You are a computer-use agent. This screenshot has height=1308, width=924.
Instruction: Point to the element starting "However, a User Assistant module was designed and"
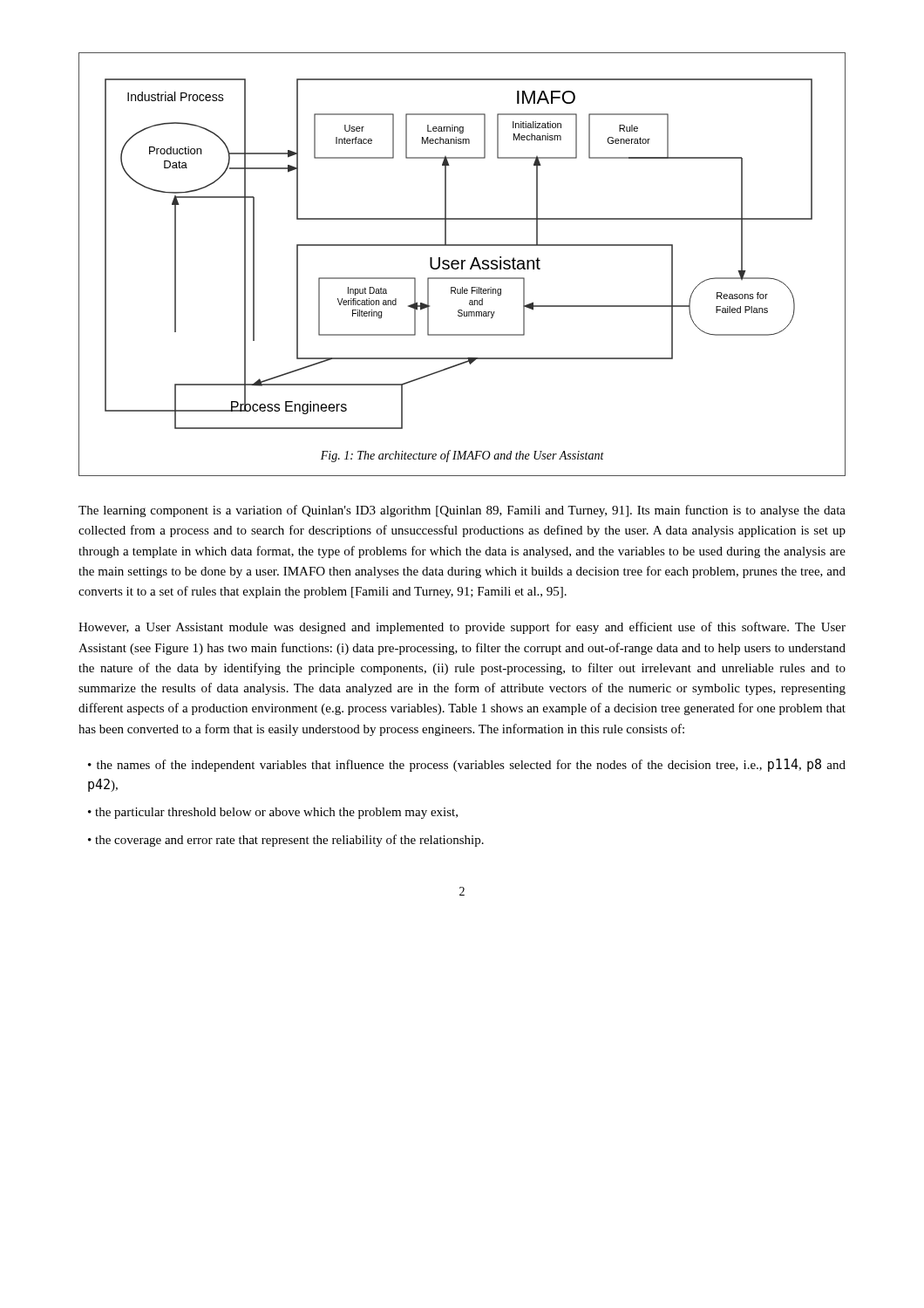(462, 678)
